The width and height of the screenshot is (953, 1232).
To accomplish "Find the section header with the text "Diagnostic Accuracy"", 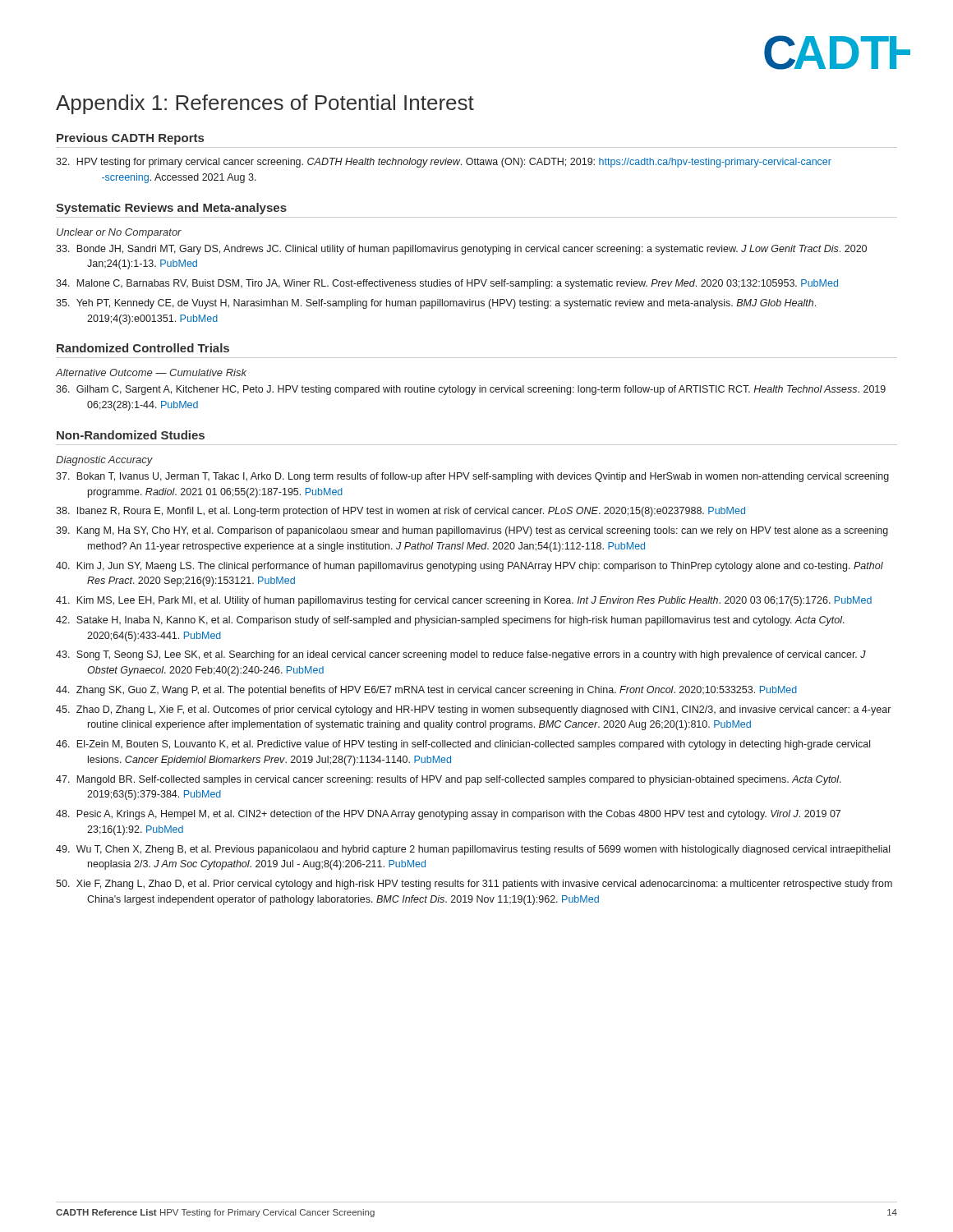I will coord(104,459).
